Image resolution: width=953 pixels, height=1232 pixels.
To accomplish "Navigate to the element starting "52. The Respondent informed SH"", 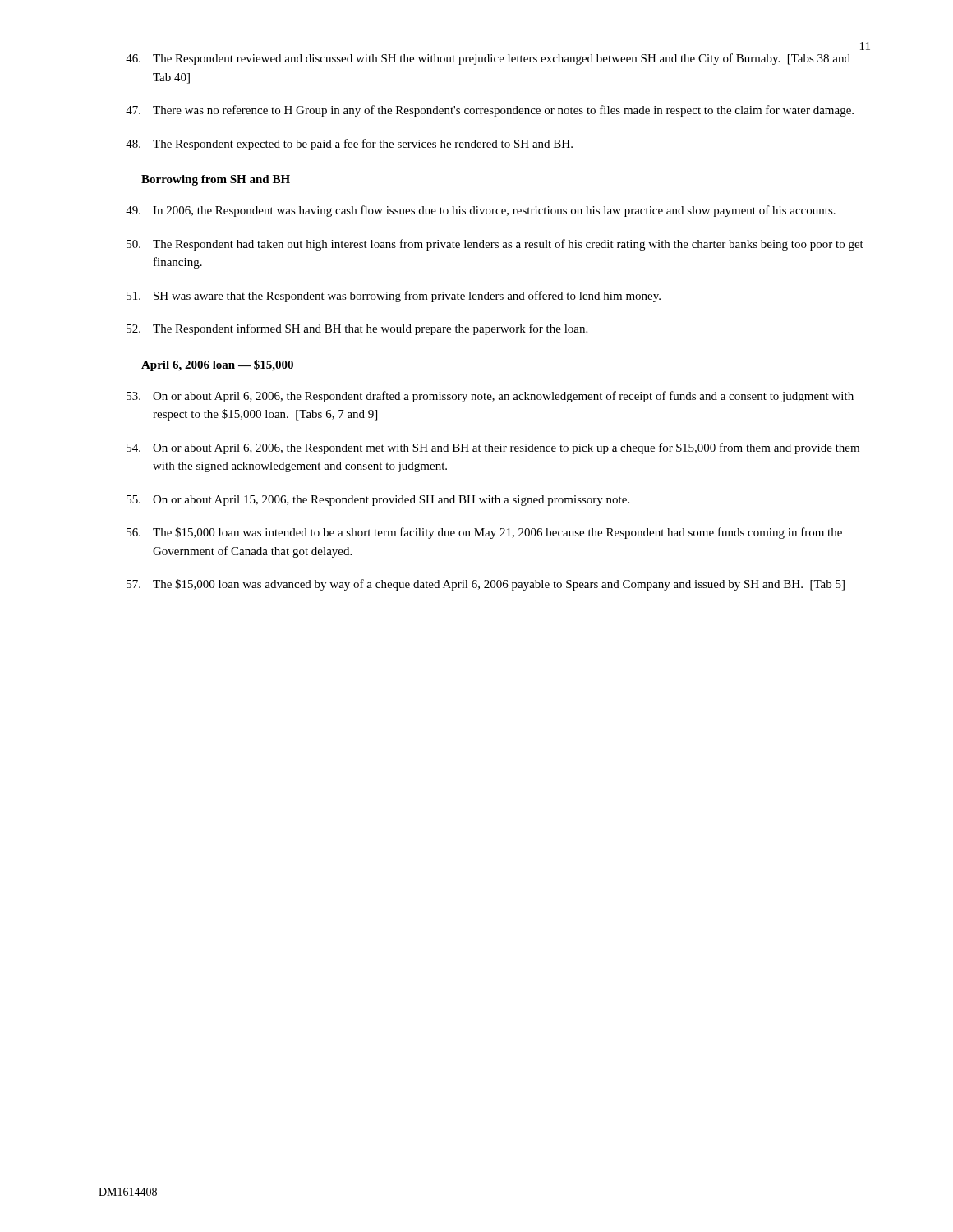I will (x=485, y=329).
